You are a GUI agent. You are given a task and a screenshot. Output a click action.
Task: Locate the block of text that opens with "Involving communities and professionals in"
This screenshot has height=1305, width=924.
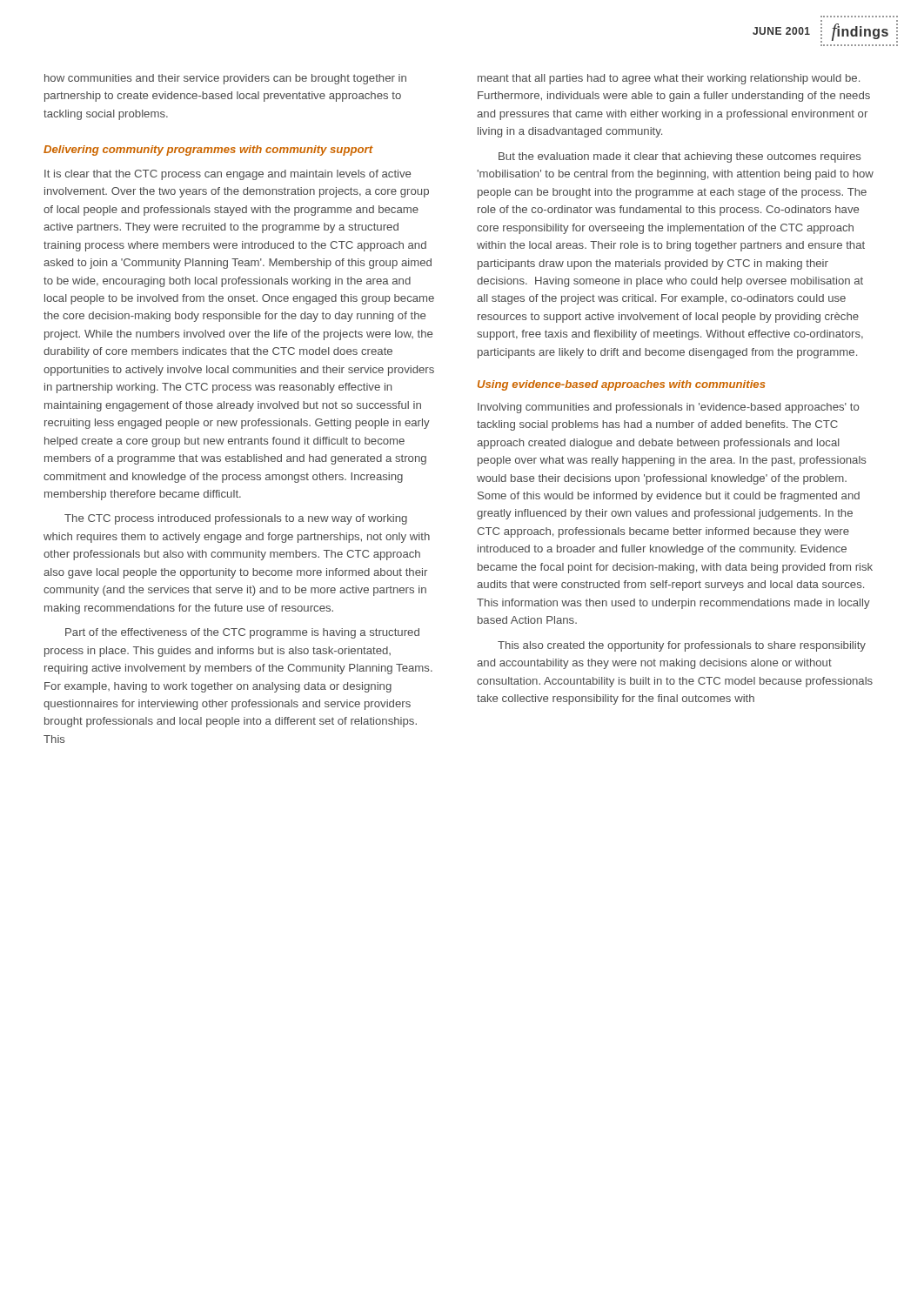[x=677, y=553]
